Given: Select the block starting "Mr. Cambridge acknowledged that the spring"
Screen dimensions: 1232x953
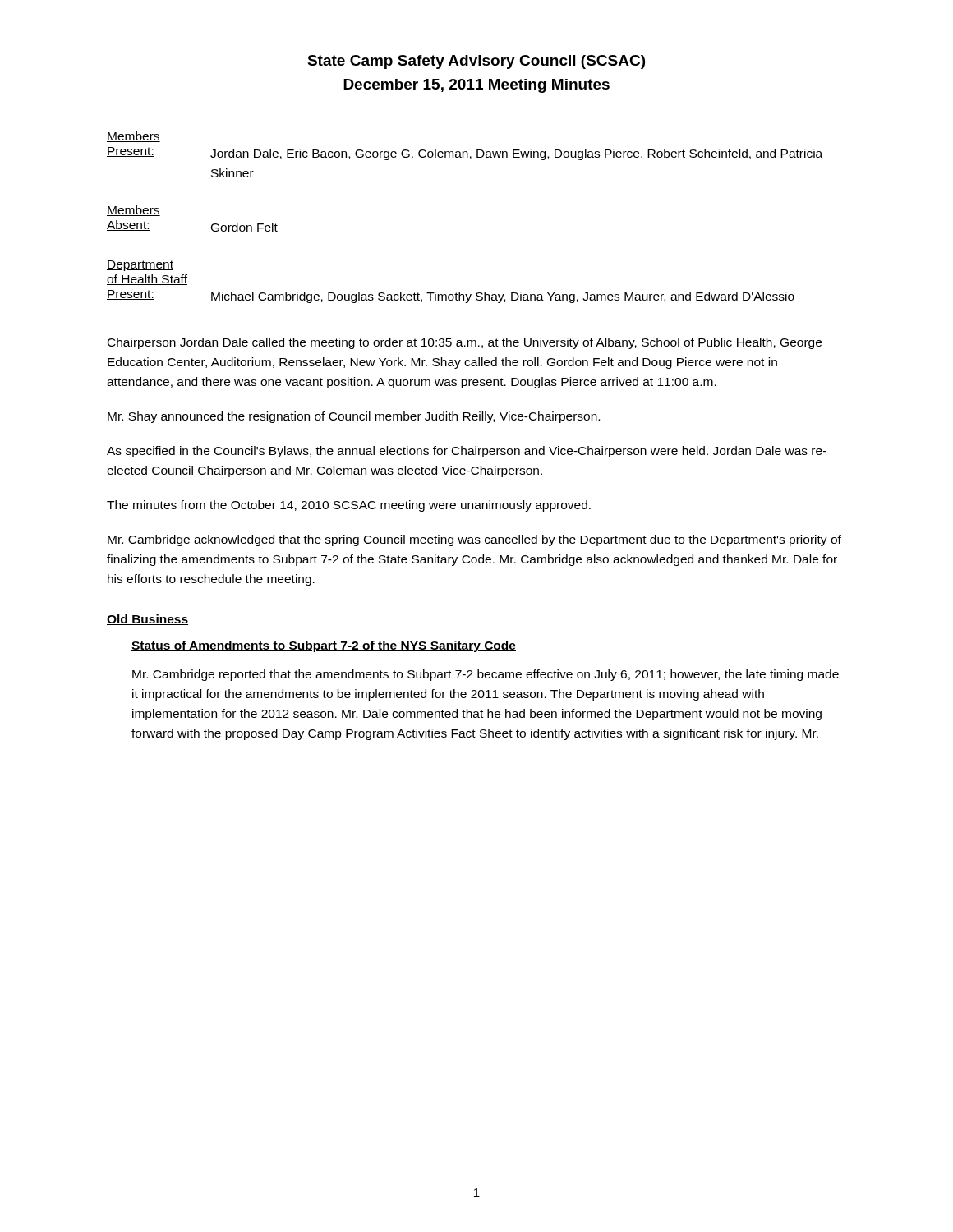Looking at the screenshot, I should coord(474,559).
